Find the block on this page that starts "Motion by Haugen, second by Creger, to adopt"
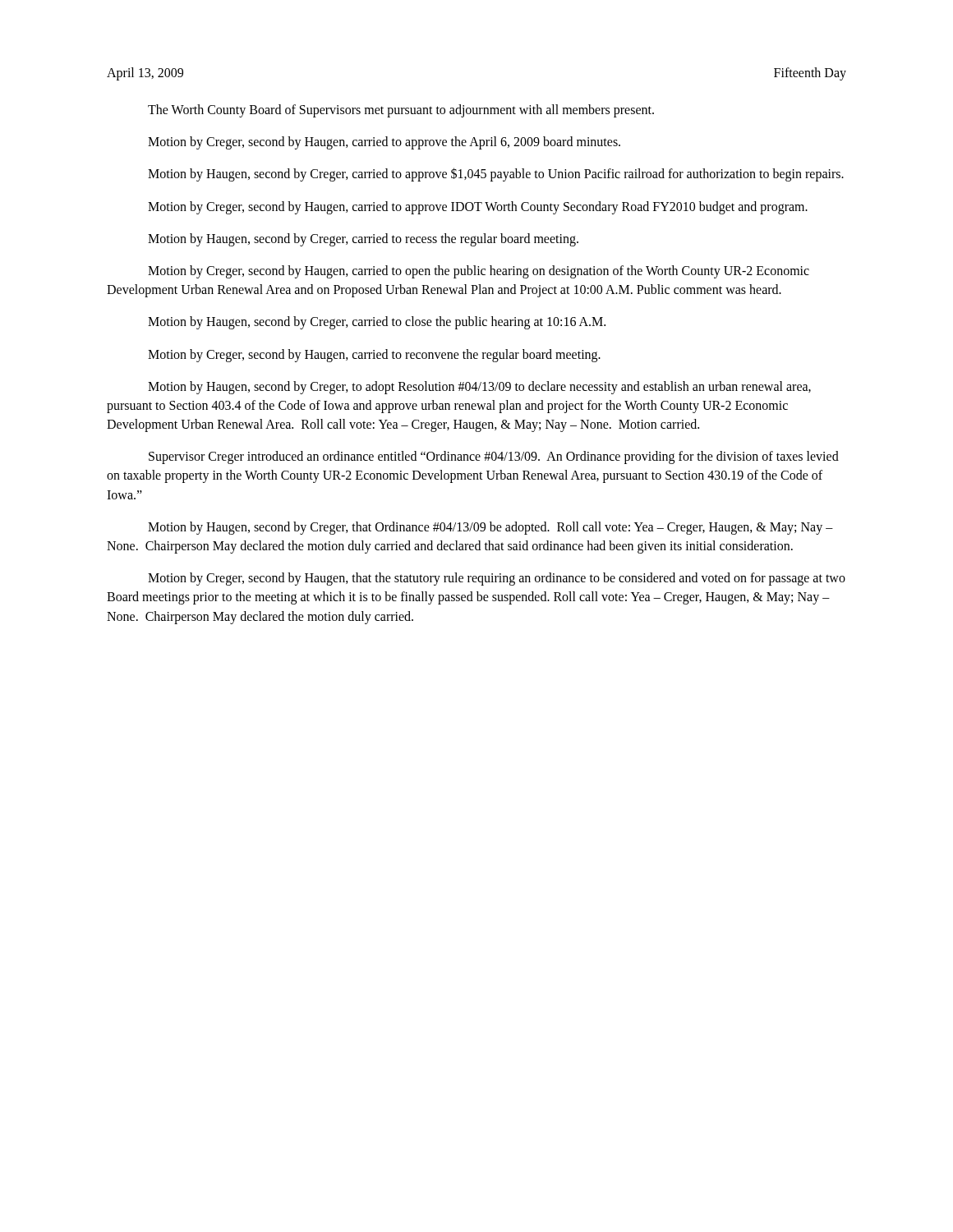The image size is (953, 1232). click(459, 405)
